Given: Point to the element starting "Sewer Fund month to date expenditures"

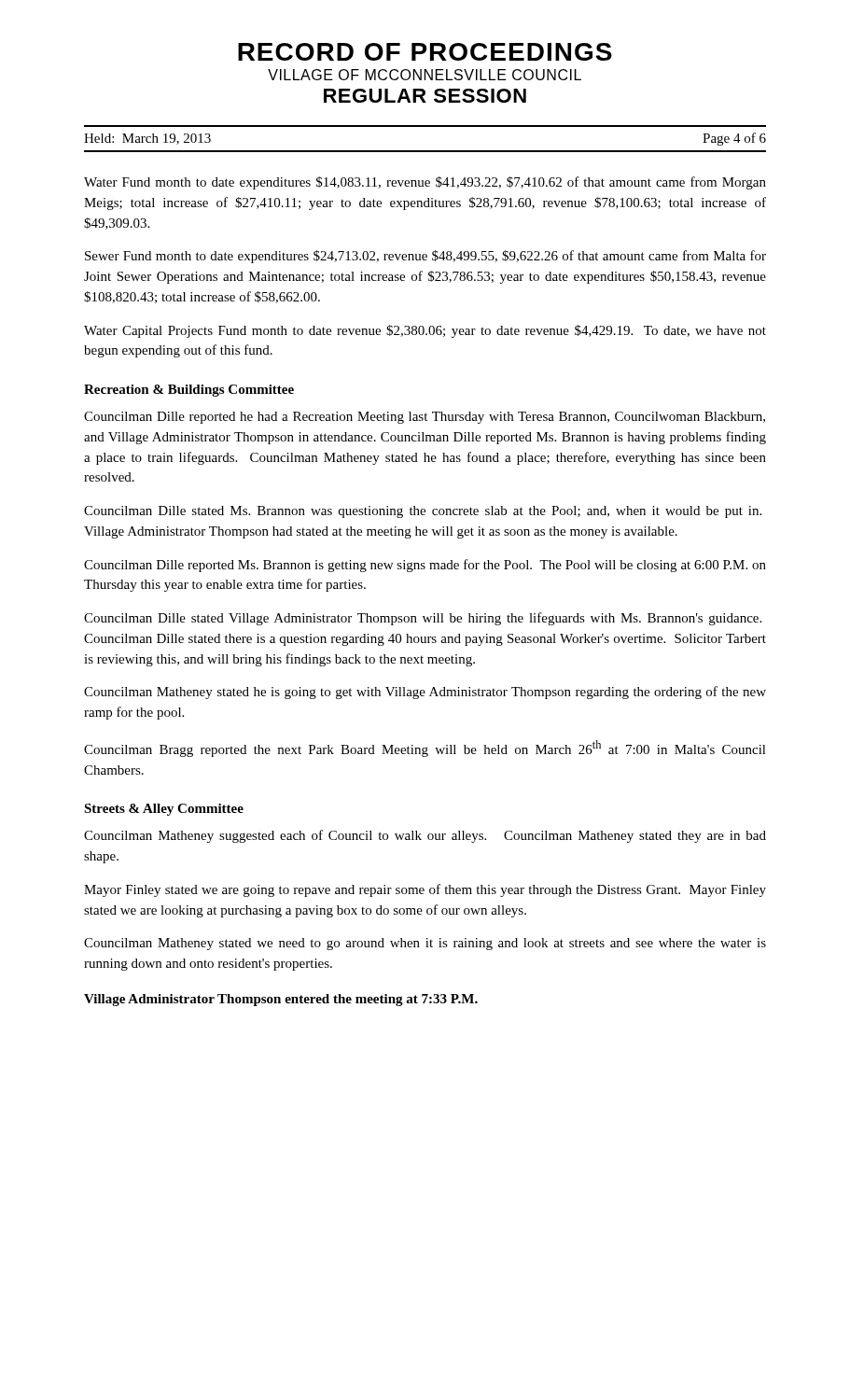Looking at the screenshot, I should pos(425,276).
